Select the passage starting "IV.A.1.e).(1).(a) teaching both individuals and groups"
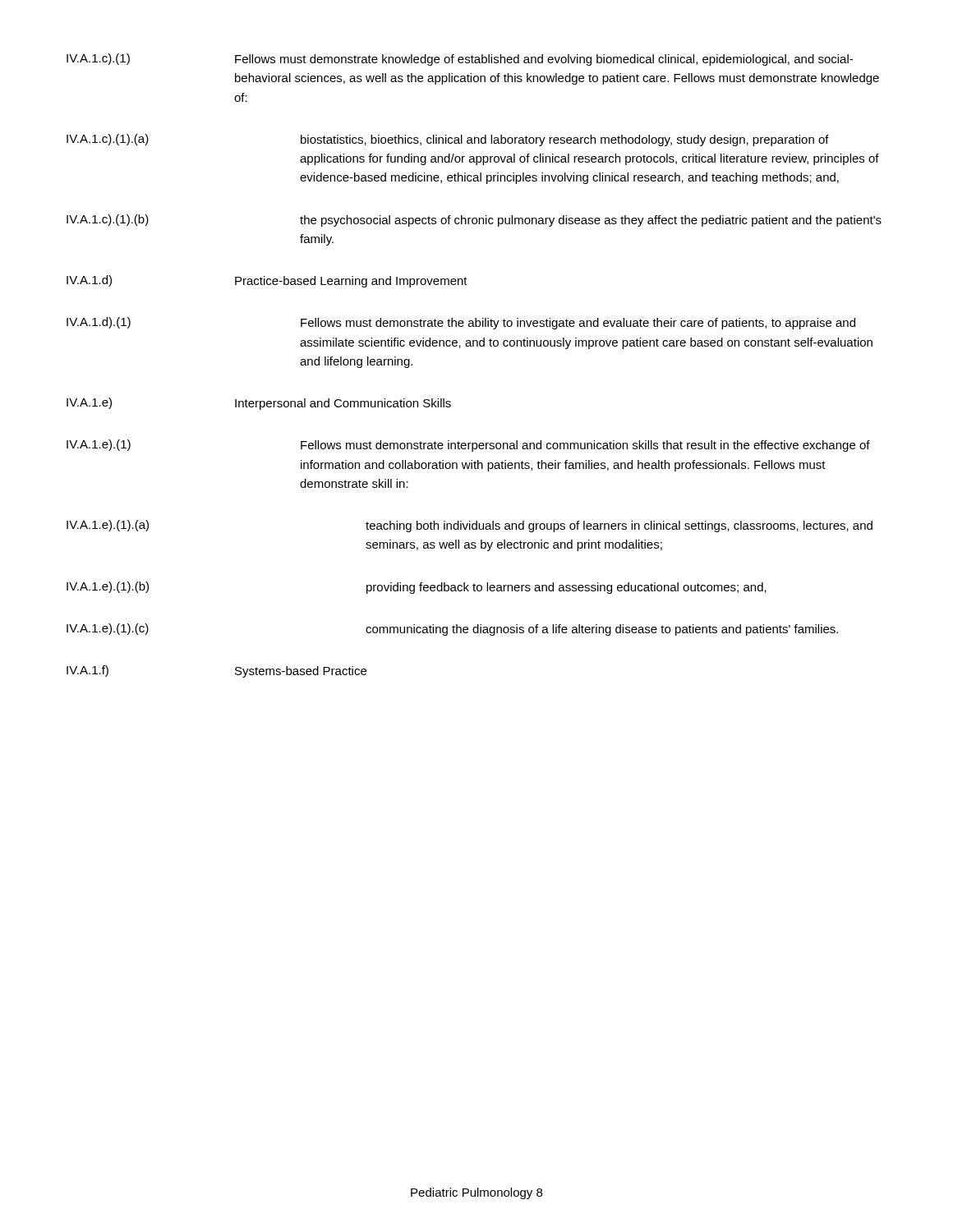This screenshot has width=953, height=1232. click(x=476, y=535)
